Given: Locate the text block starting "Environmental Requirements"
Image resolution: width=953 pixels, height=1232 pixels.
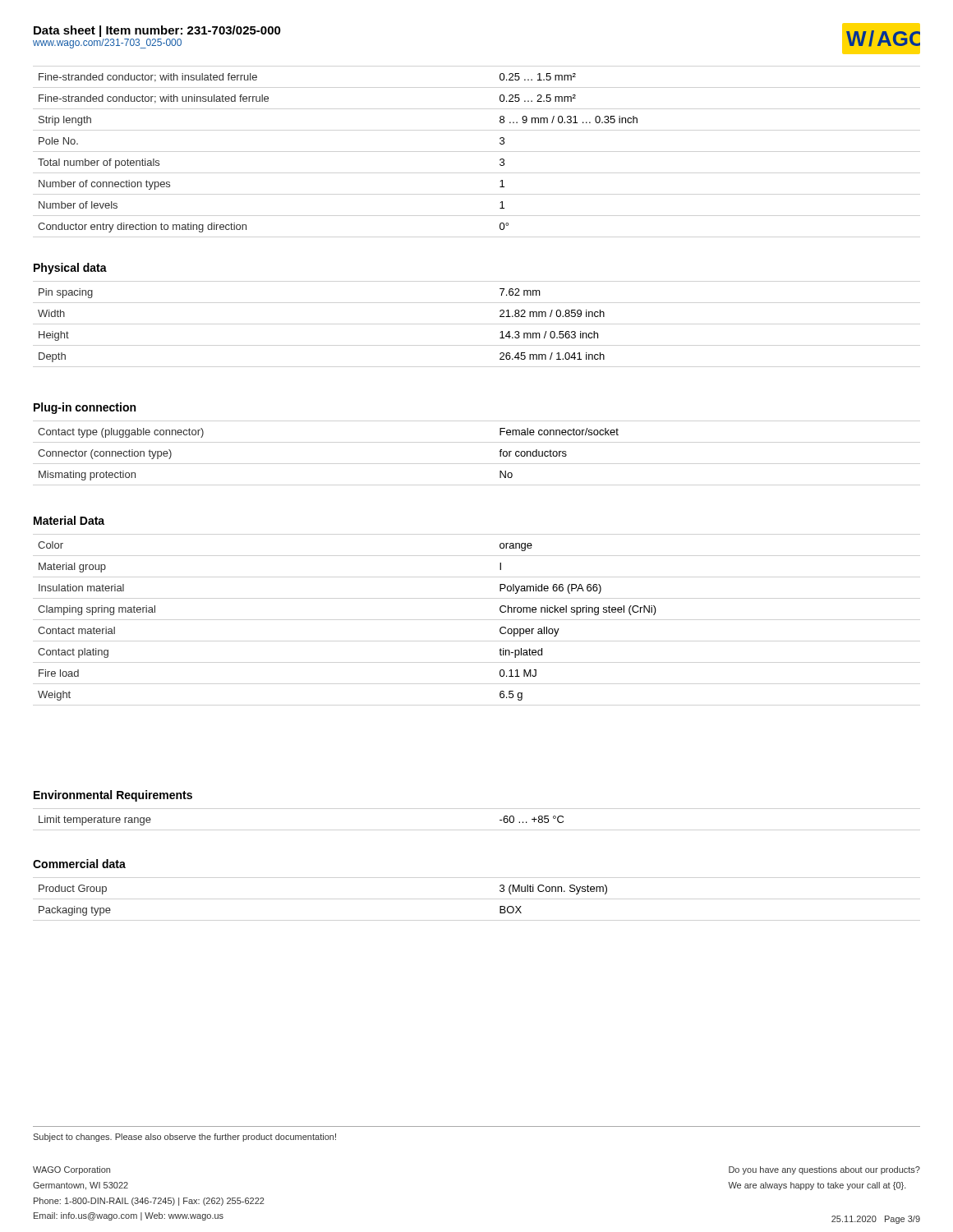Looking at the screenshot, I should point(113,795).
